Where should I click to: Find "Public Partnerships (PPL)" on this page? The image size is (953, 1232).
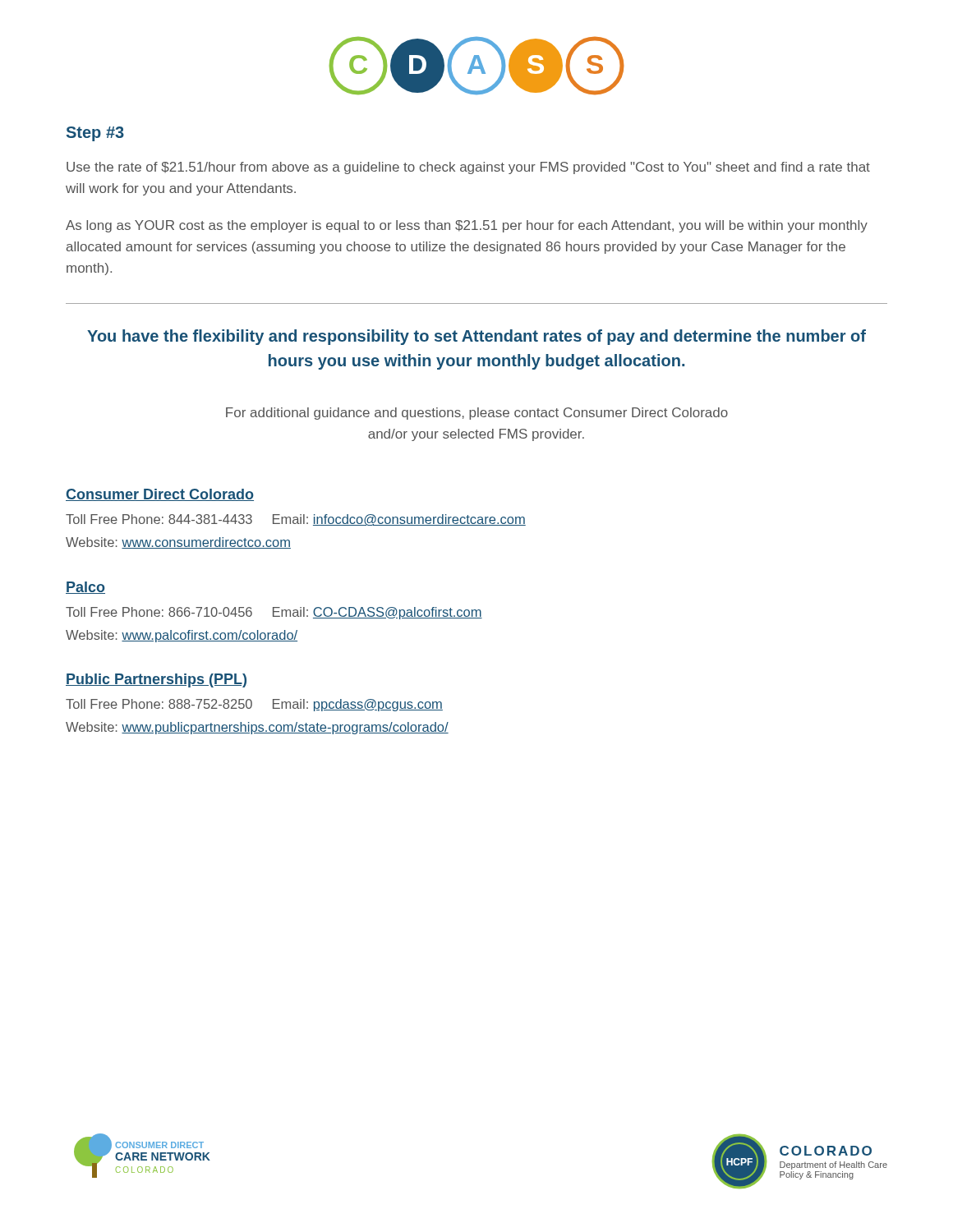click(157, 679)
